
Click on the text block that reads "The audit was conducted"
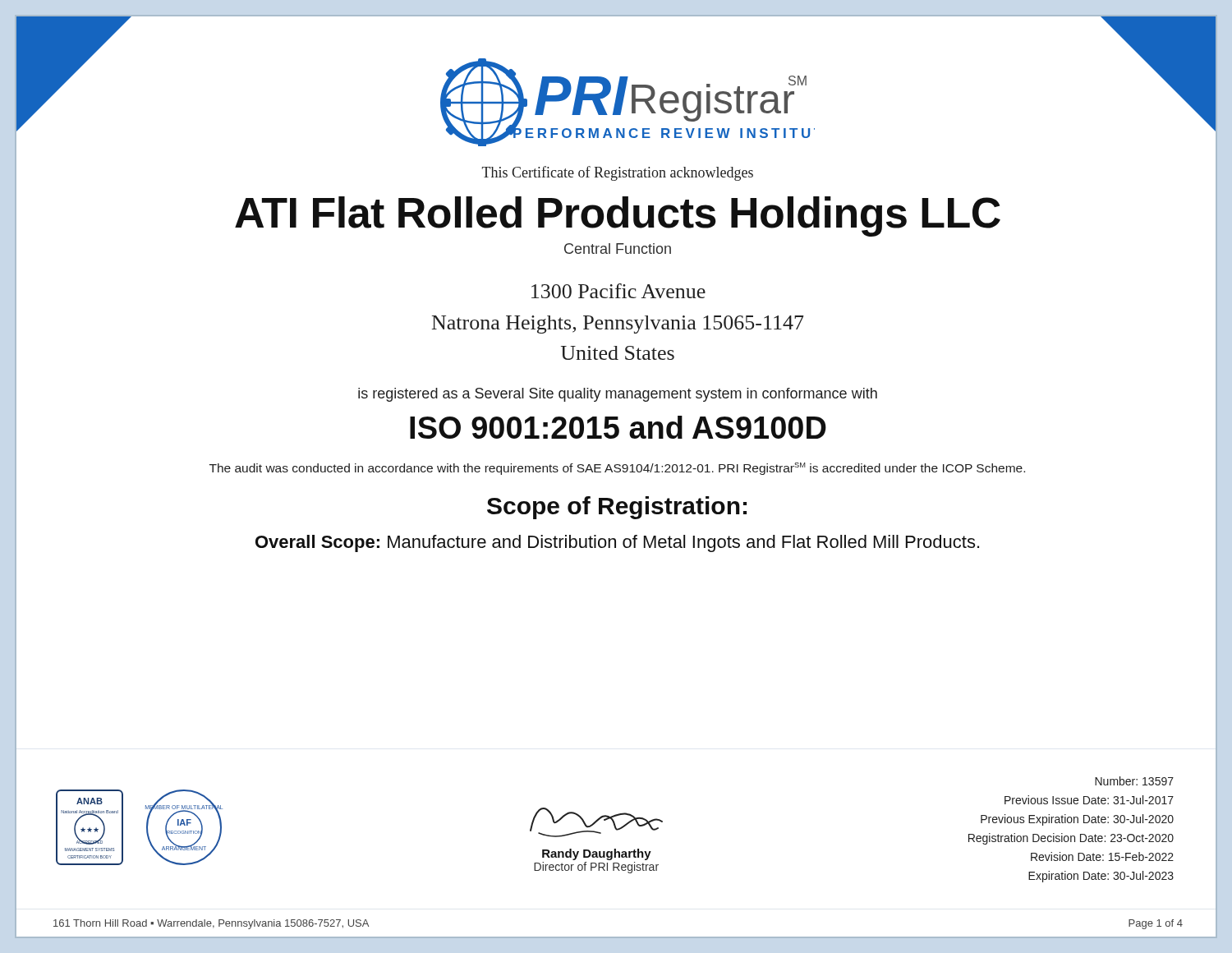coord(618,468)
